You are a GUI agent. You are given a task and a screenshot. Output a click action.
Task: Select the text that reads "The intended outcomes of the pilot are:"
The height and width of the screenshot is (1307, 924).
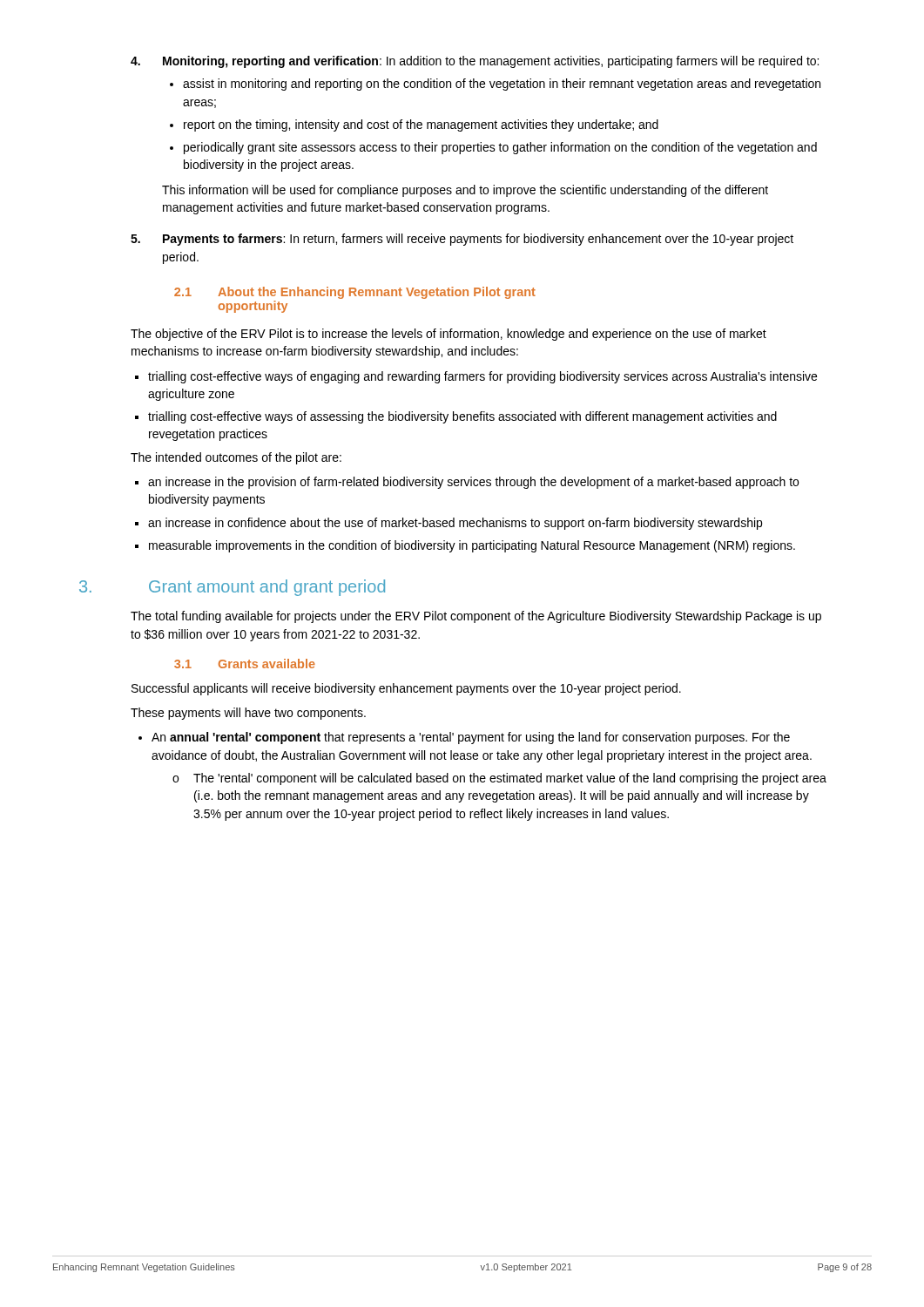236,458
